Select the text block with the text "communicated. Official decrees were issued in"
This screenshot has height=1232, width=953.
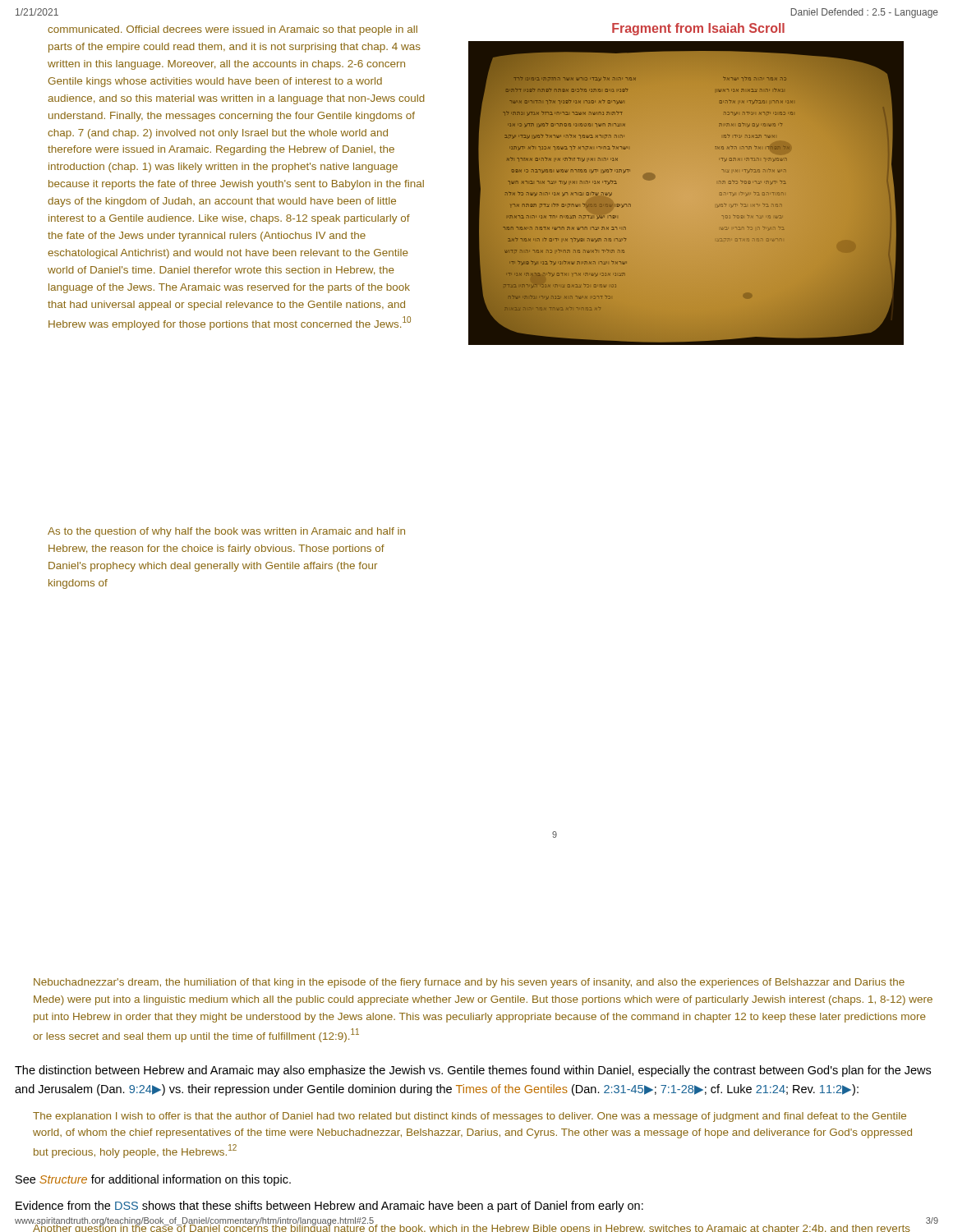(x=237, y=177)
